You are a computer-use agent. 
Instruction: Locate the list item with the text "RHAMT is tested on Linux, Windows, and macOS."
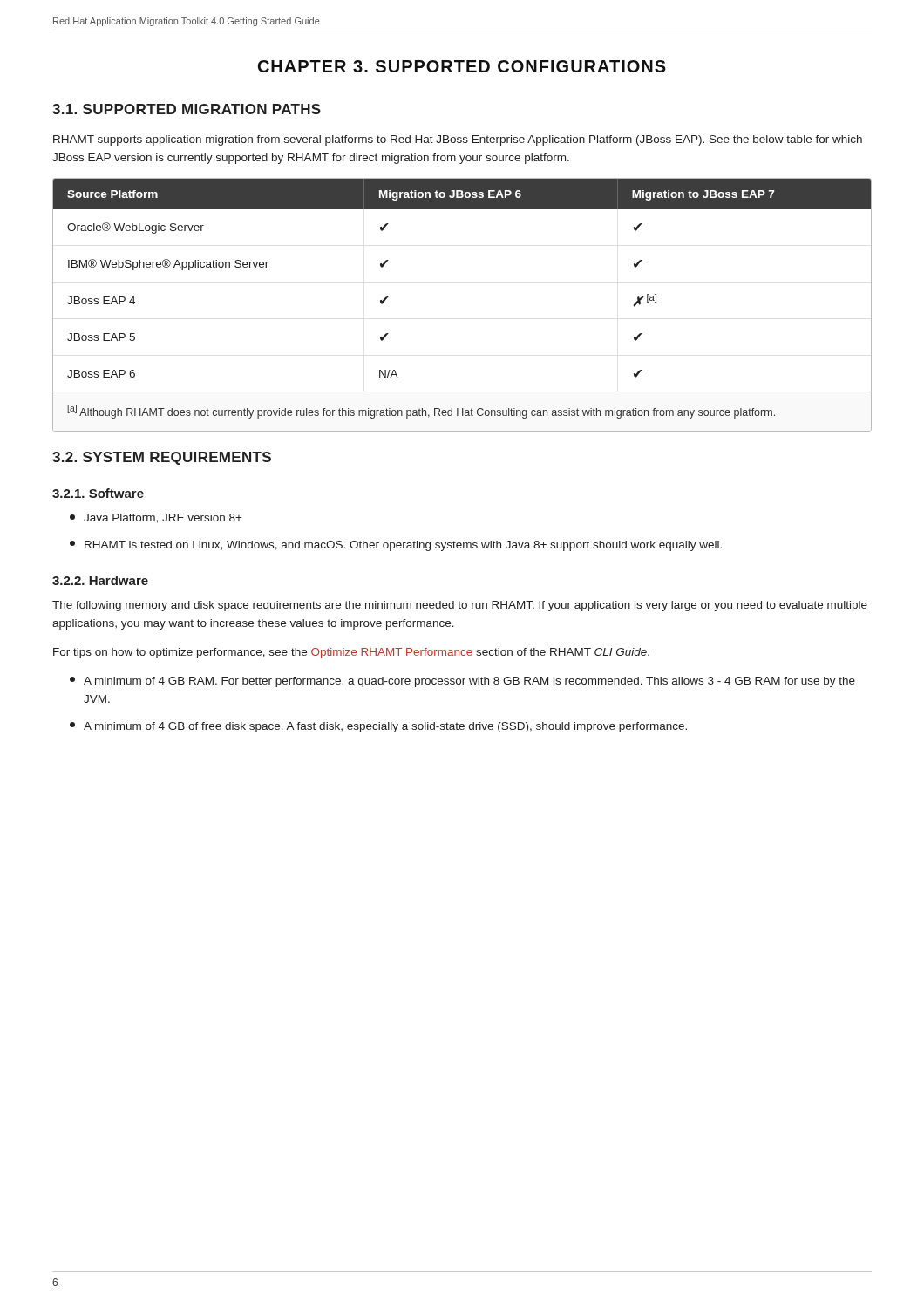coord(396,545)
